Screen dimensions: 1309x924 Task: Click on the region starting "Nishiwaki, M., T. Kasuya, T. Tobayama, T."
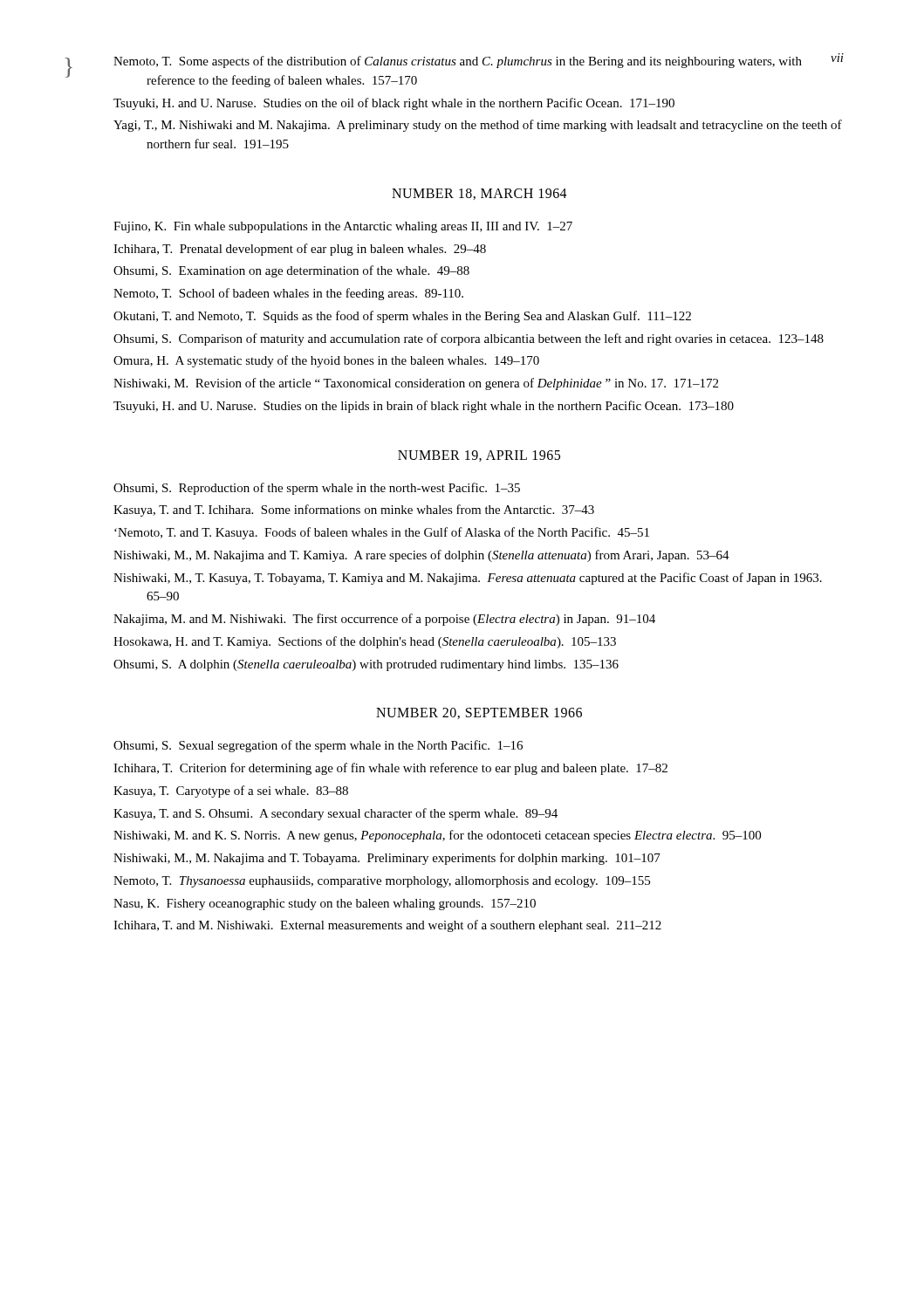tap(470, 587)
